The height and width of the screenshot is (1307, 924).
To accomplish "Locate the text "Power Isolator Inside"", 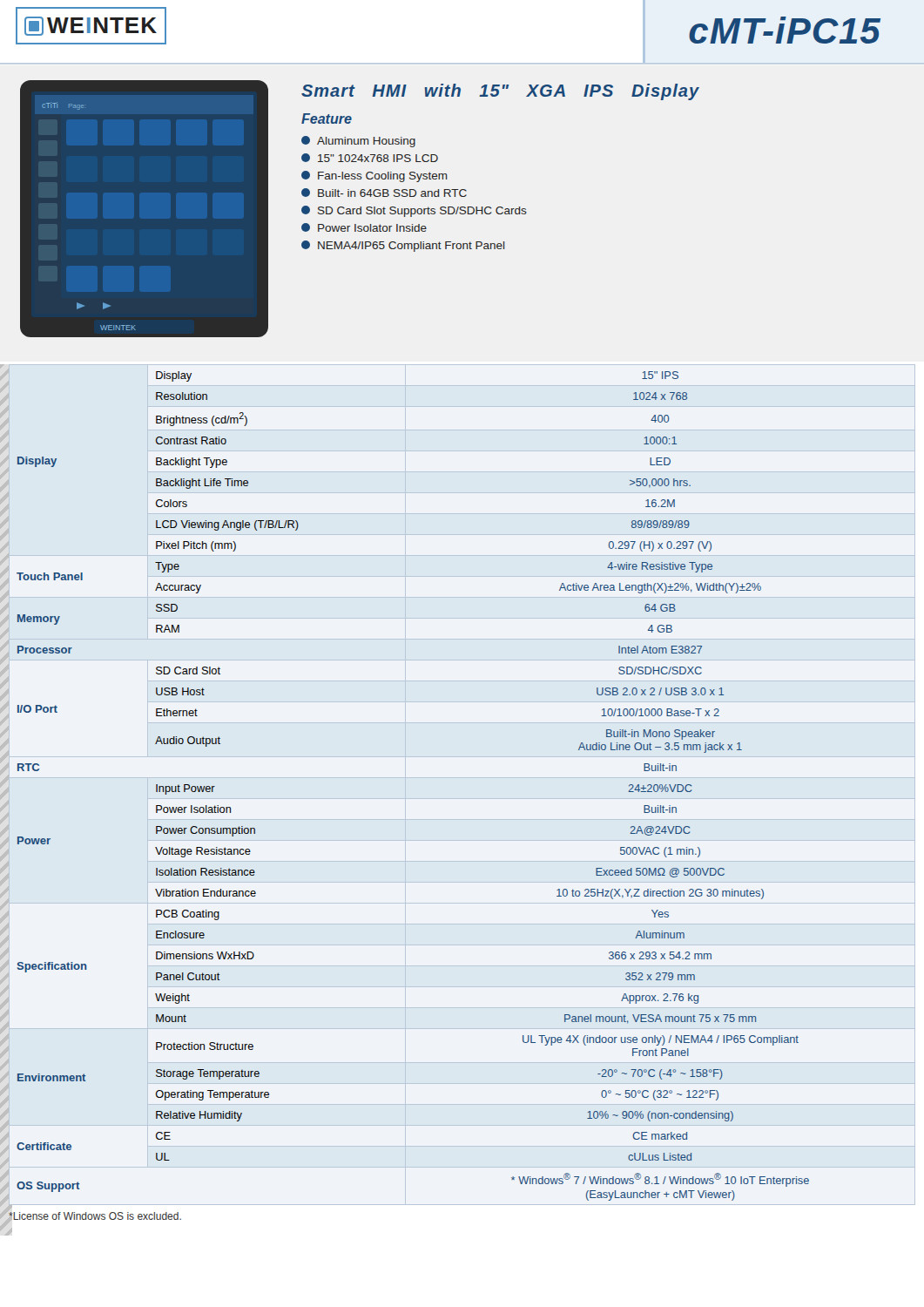I will tap(364, 228).
